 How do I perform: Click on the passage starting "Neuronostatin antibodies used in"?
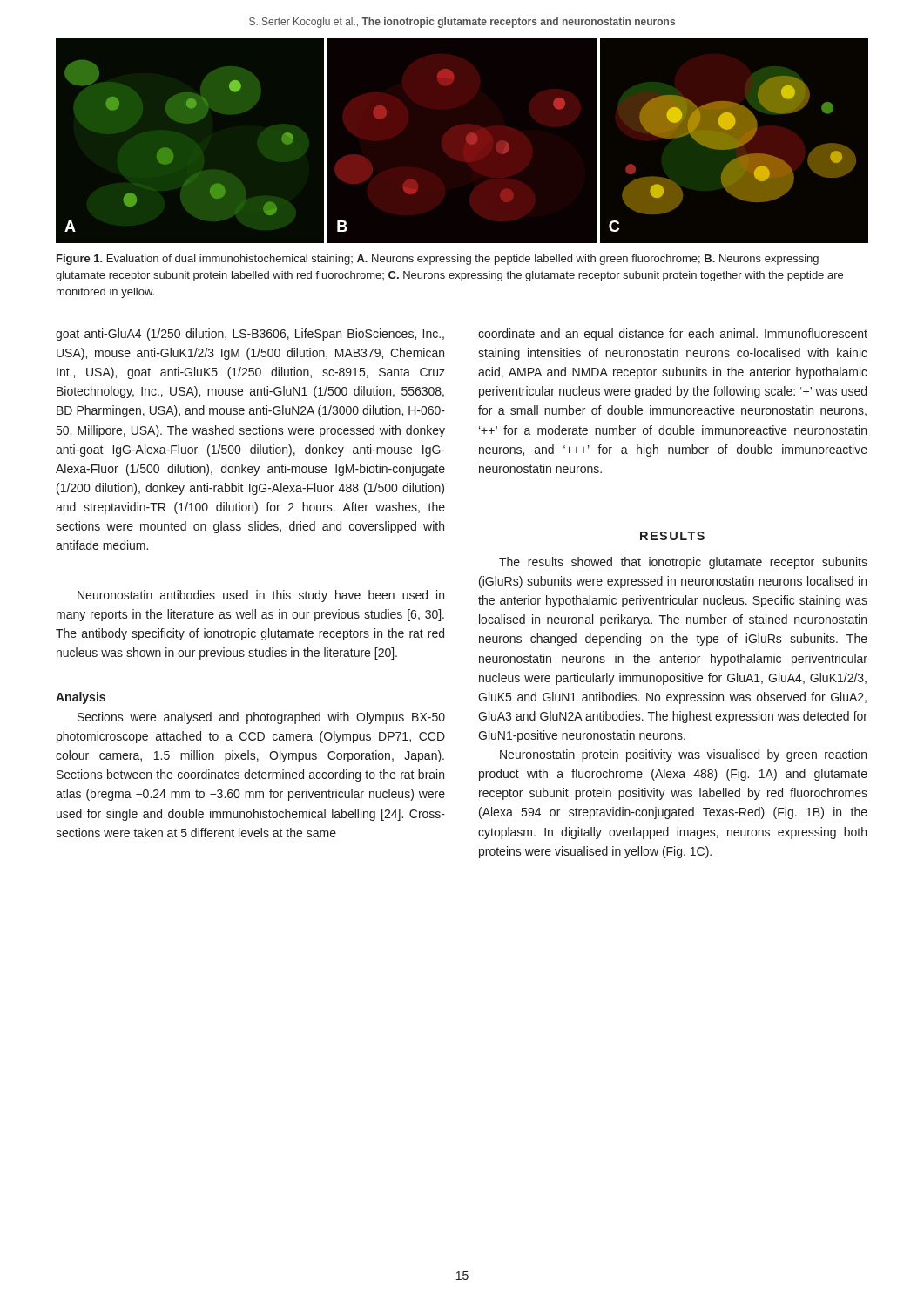click(x=250, y=624)
